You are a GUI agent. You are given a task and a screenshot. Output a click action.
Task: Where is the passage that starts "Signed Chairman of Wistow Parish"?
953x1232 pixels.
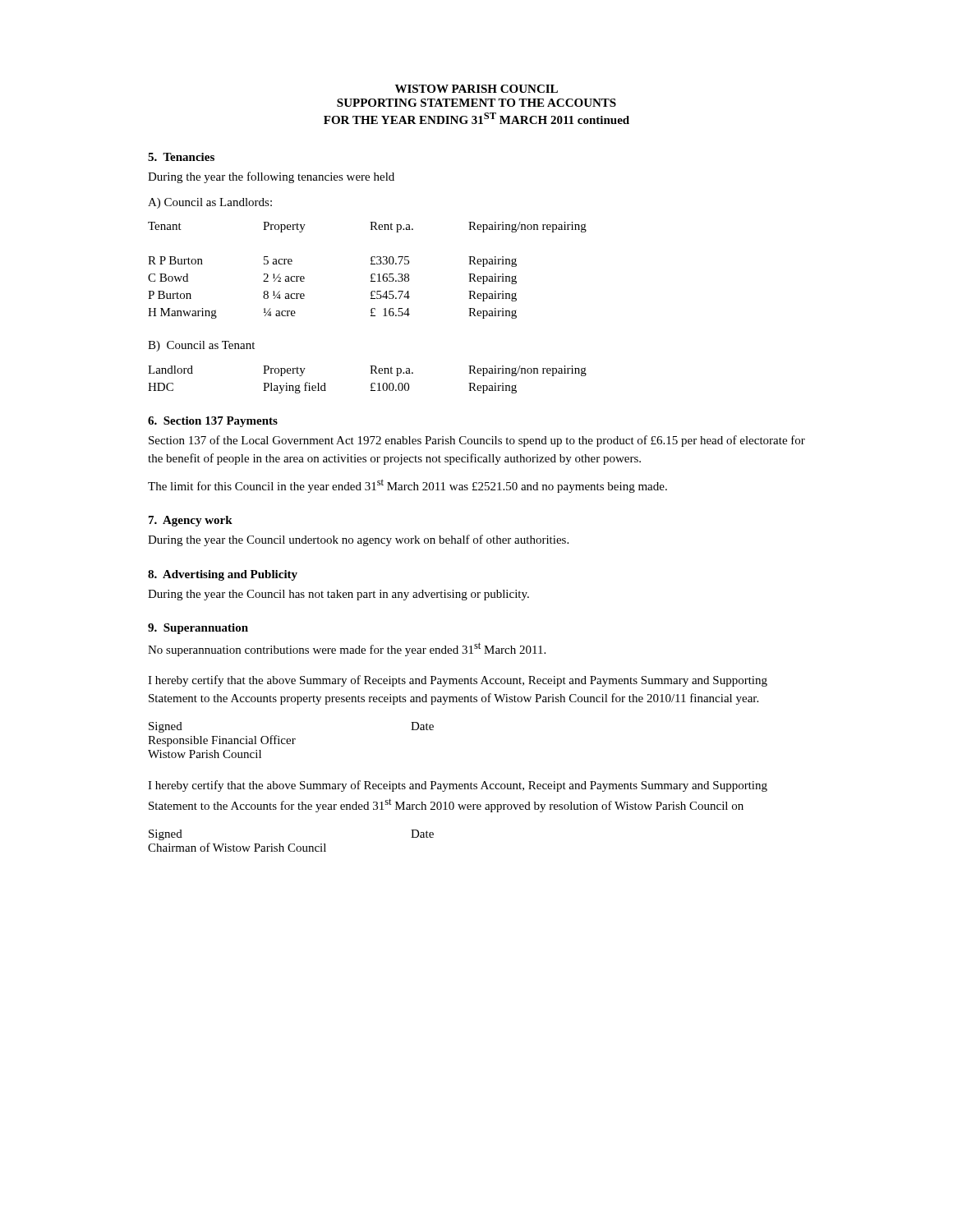tap(291, 841)
